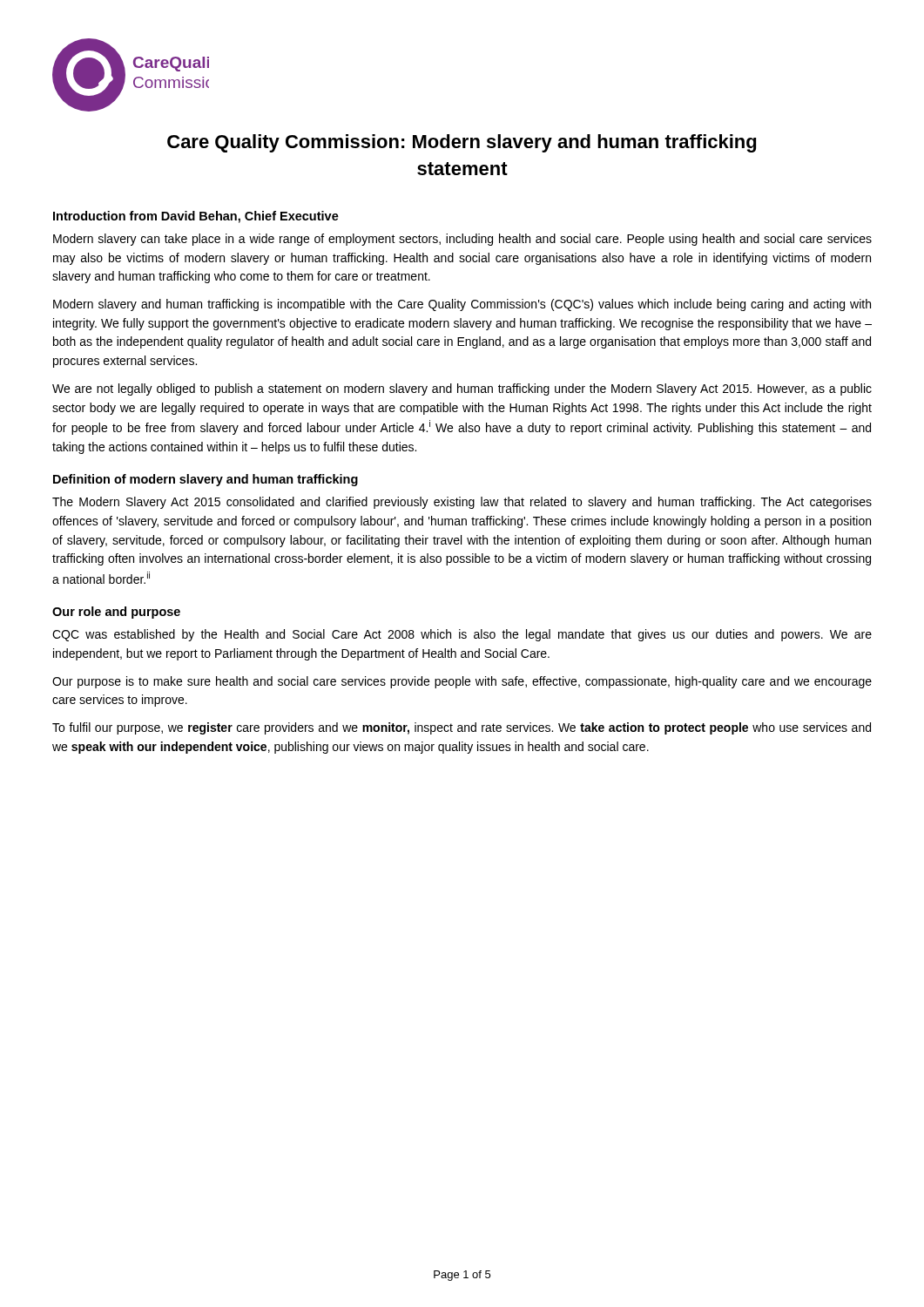Select the element starting "Our purpose is to make sure"
The width and height of the screenshot is (924, 1307).
(x=462, y=691)
